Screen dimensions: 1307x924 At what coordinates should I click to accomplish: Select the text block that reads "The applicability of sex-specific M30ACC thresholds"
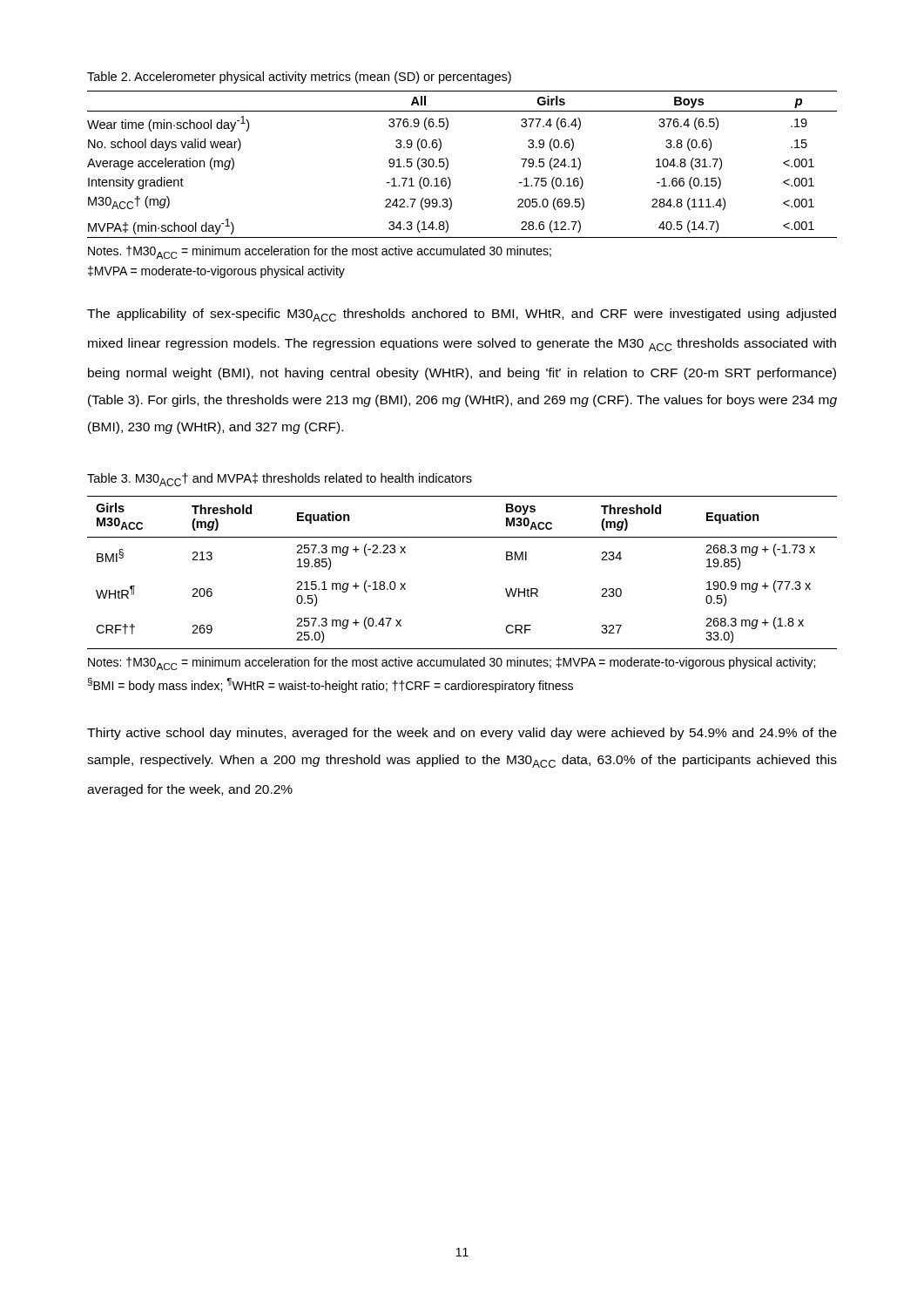click(462, 370)
